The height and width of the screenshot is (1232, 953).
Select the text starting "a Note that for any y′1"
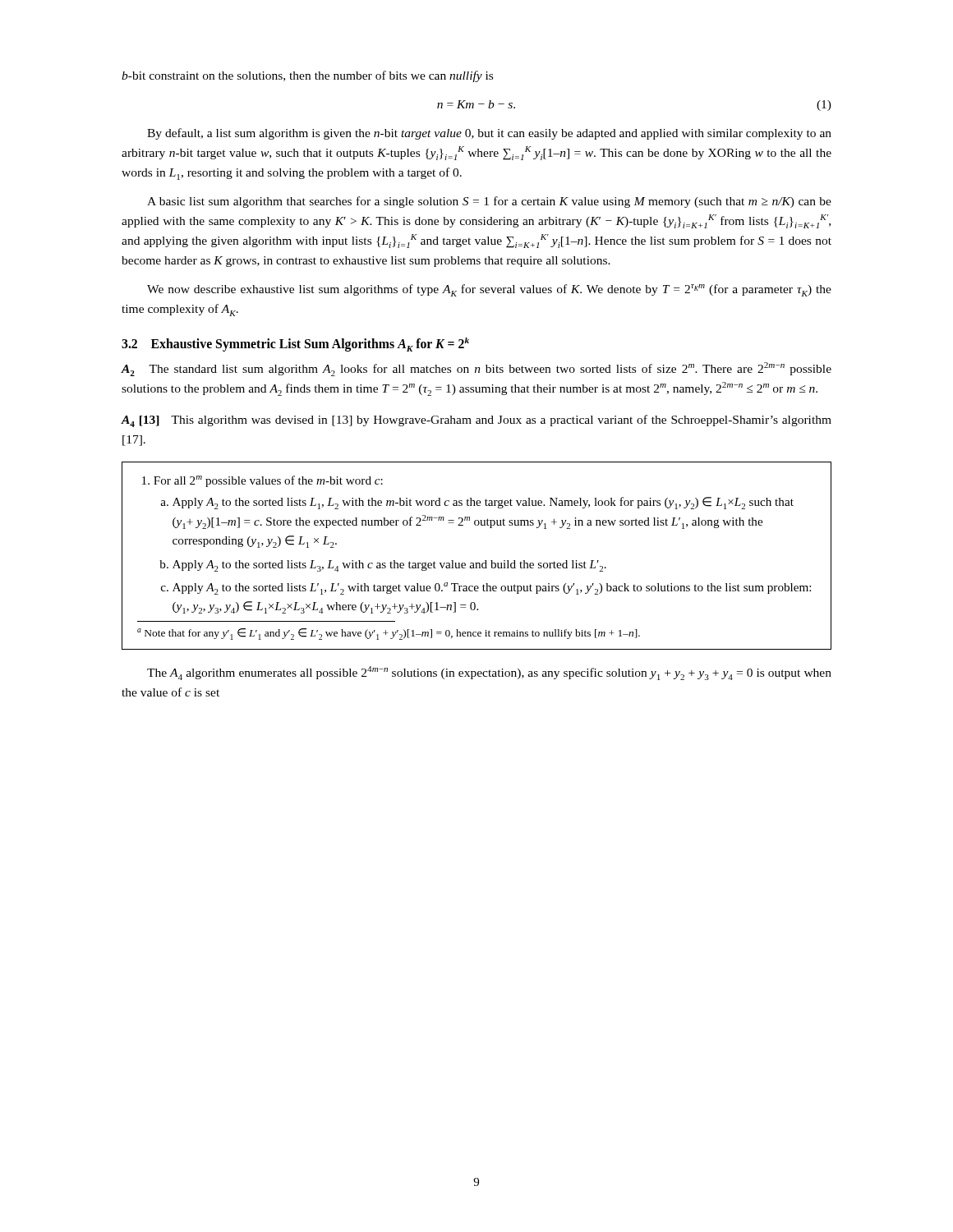coord(389,633)
